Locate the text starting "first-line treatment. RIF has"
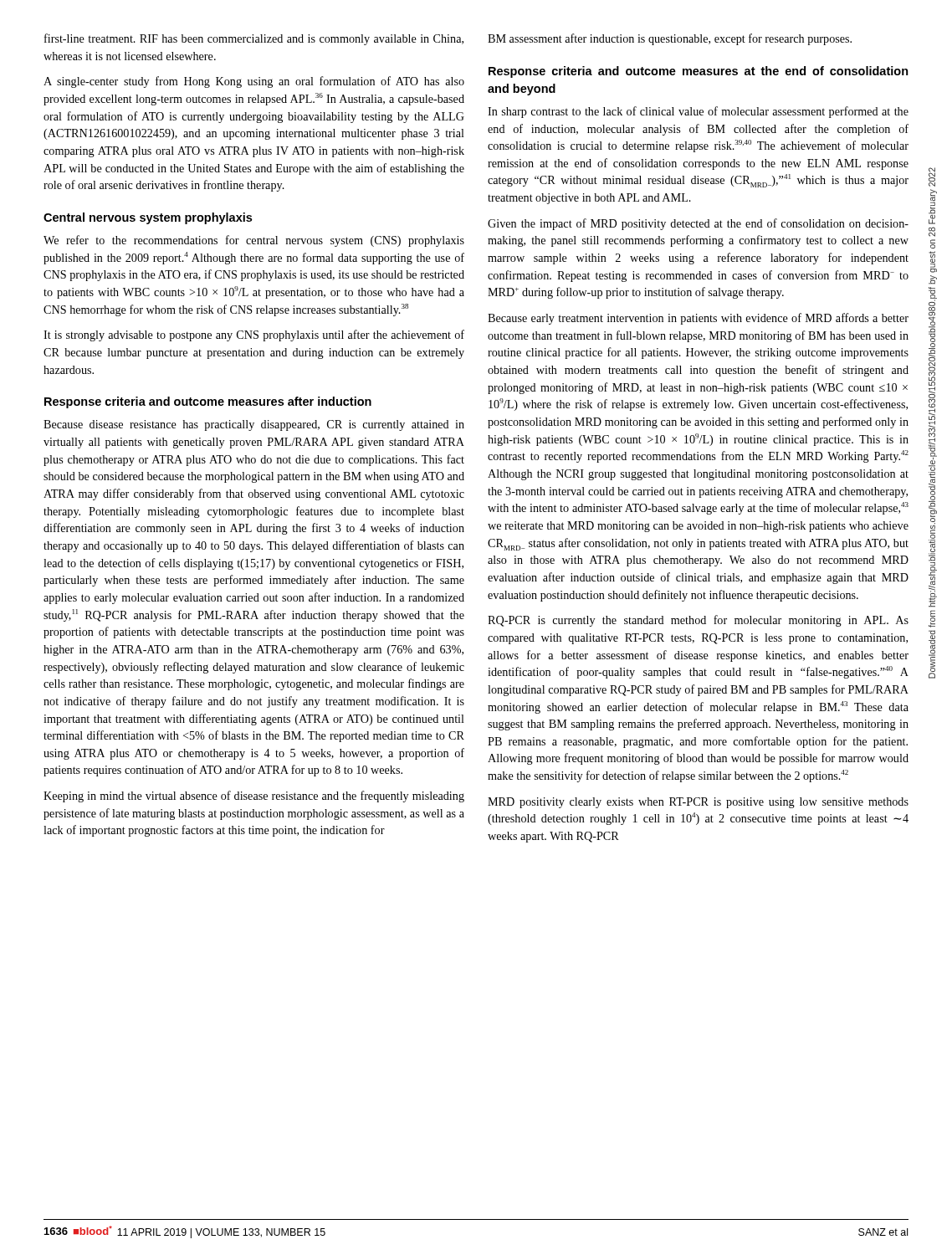Screen dimensions: 1255x952 tap(254, 47)
